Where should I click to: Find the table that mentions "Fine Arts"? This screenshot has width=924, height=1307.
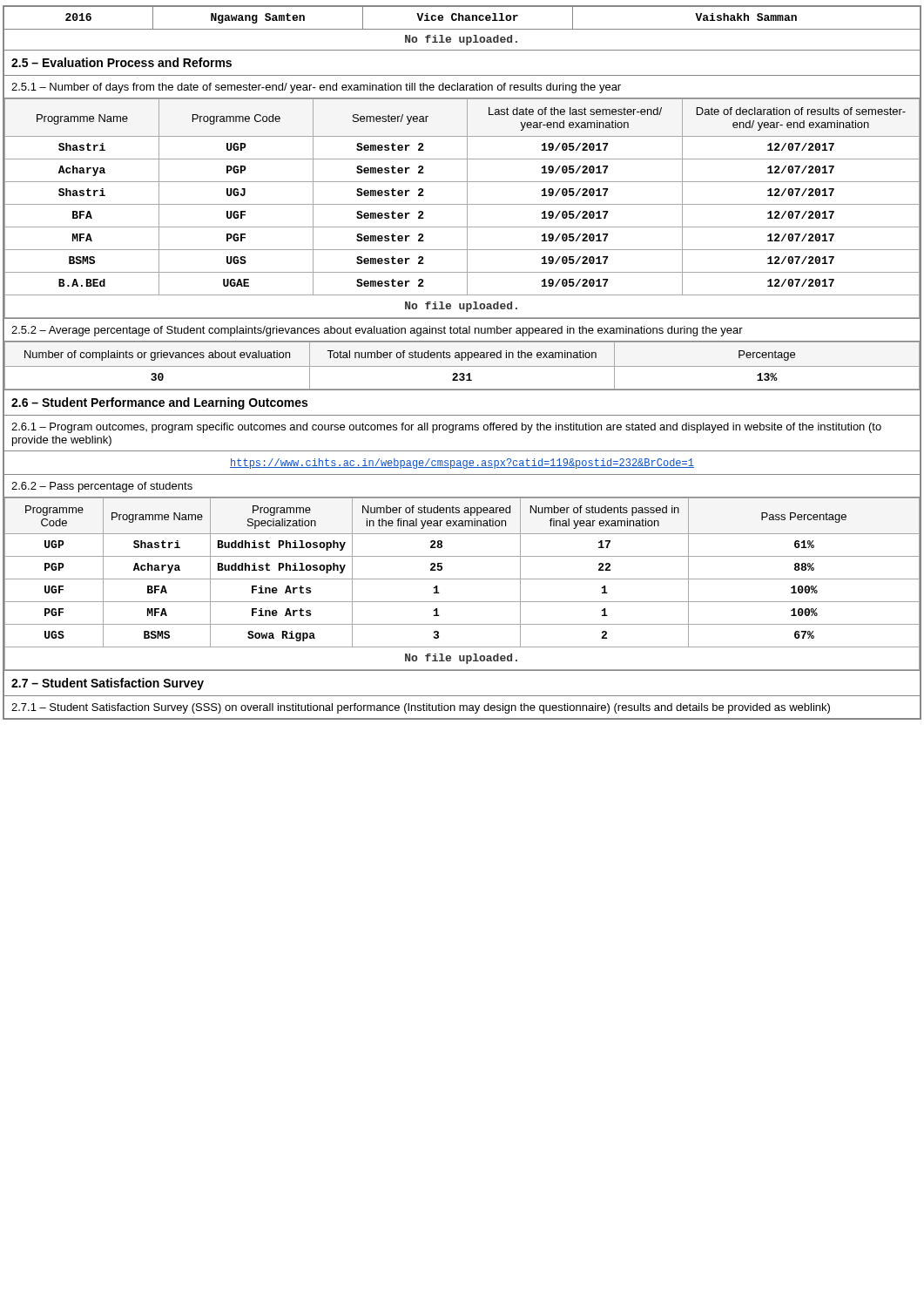pos(462,584)
